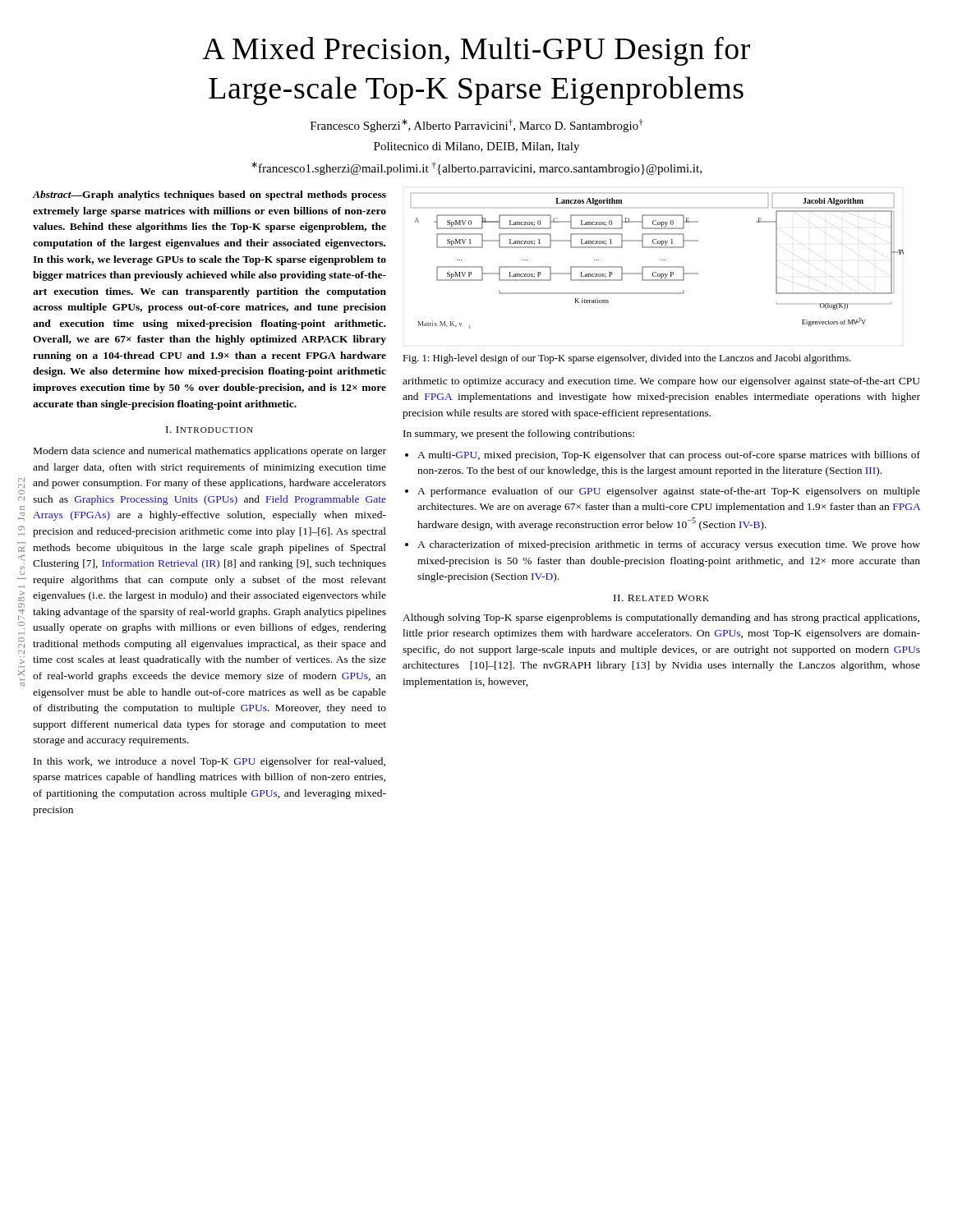The height and width of the screenshot is (1232, 953).
Task: Select the region starting "Modern data science and"
Action: 210,595
